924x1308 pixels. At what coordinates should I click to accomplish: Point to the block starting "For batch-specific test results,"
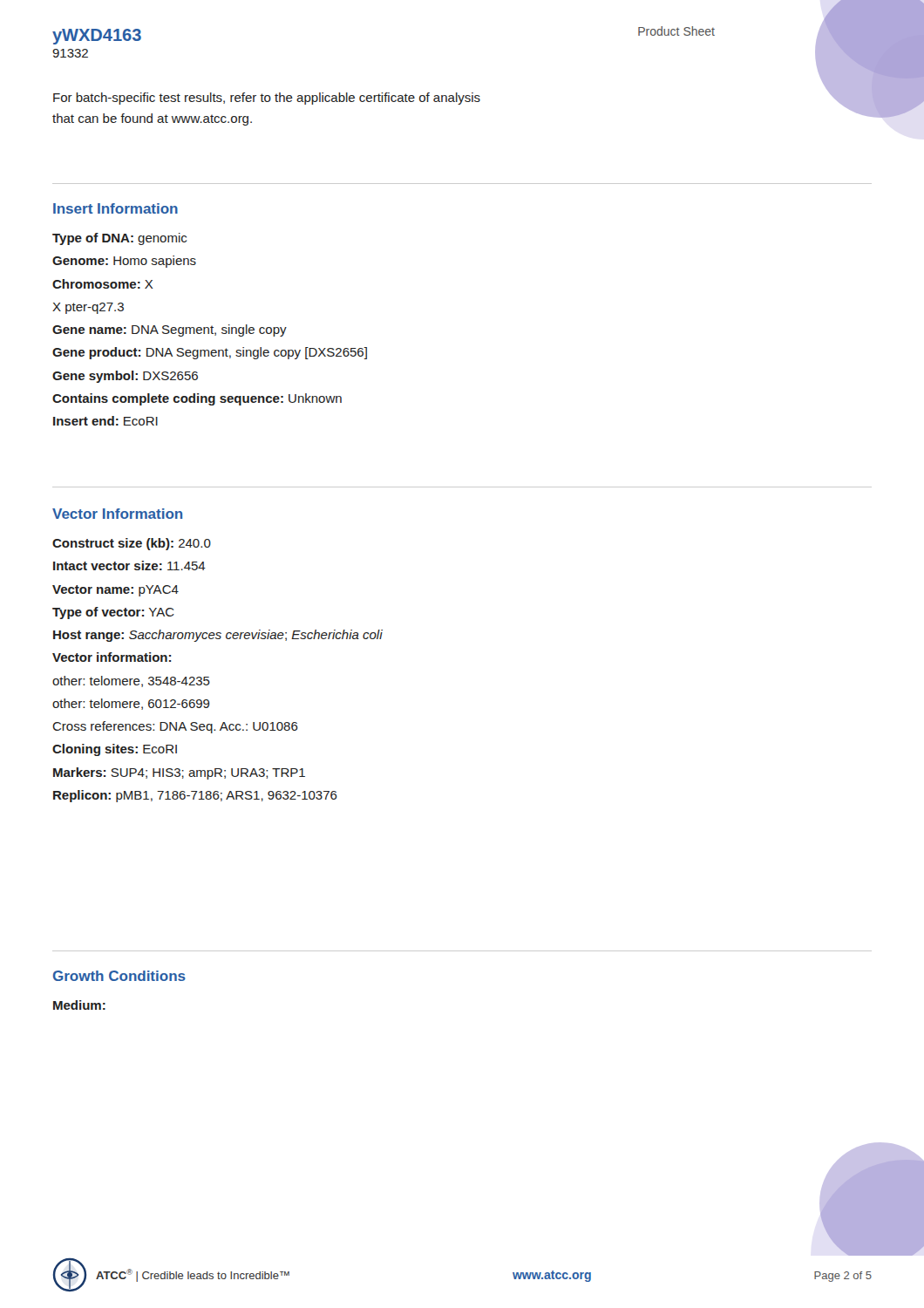tap(266, 108)
